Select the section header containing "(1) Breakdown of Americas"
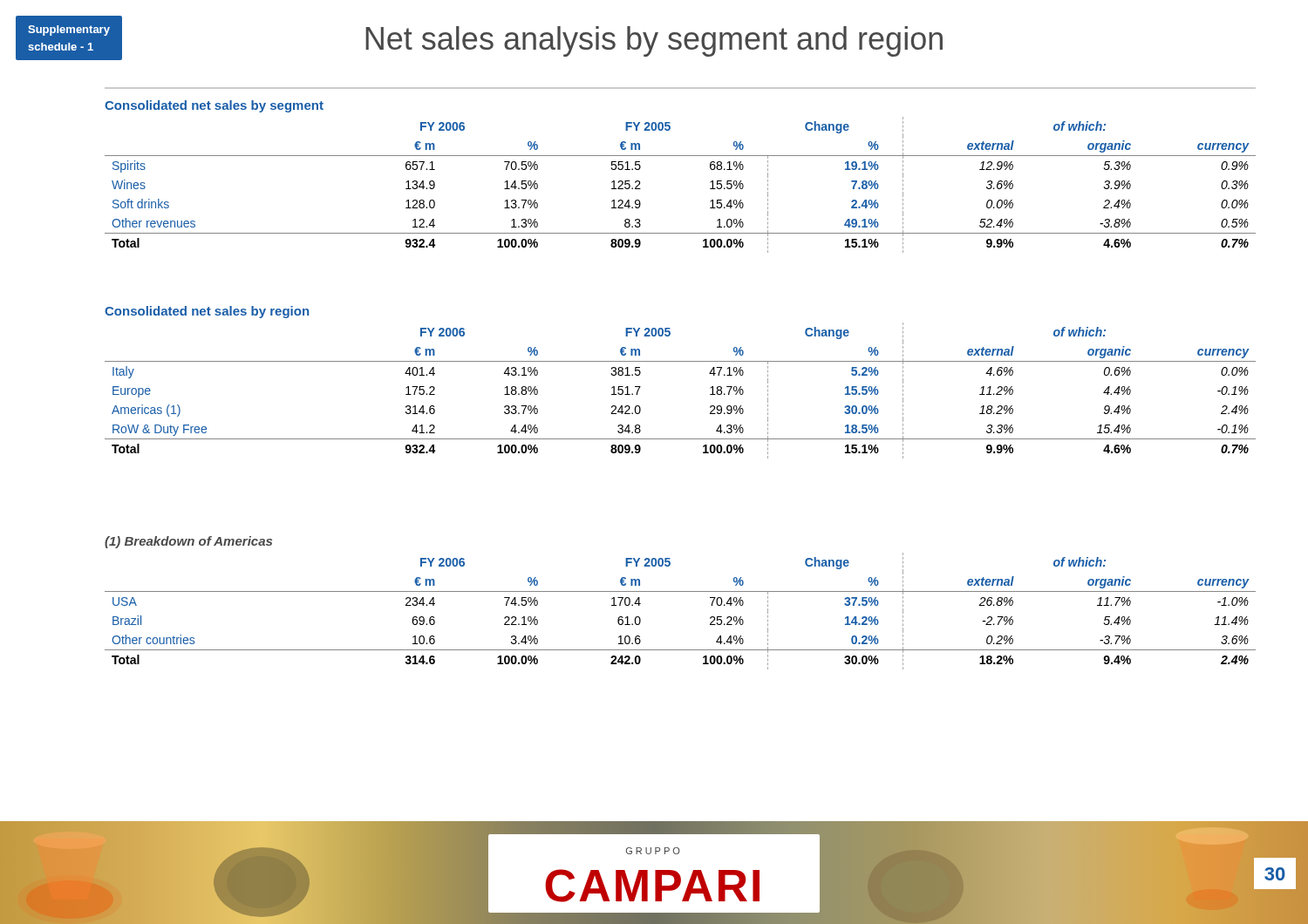Image resolution: width=1308 pixels, height=924 pixels. [189, 541]
